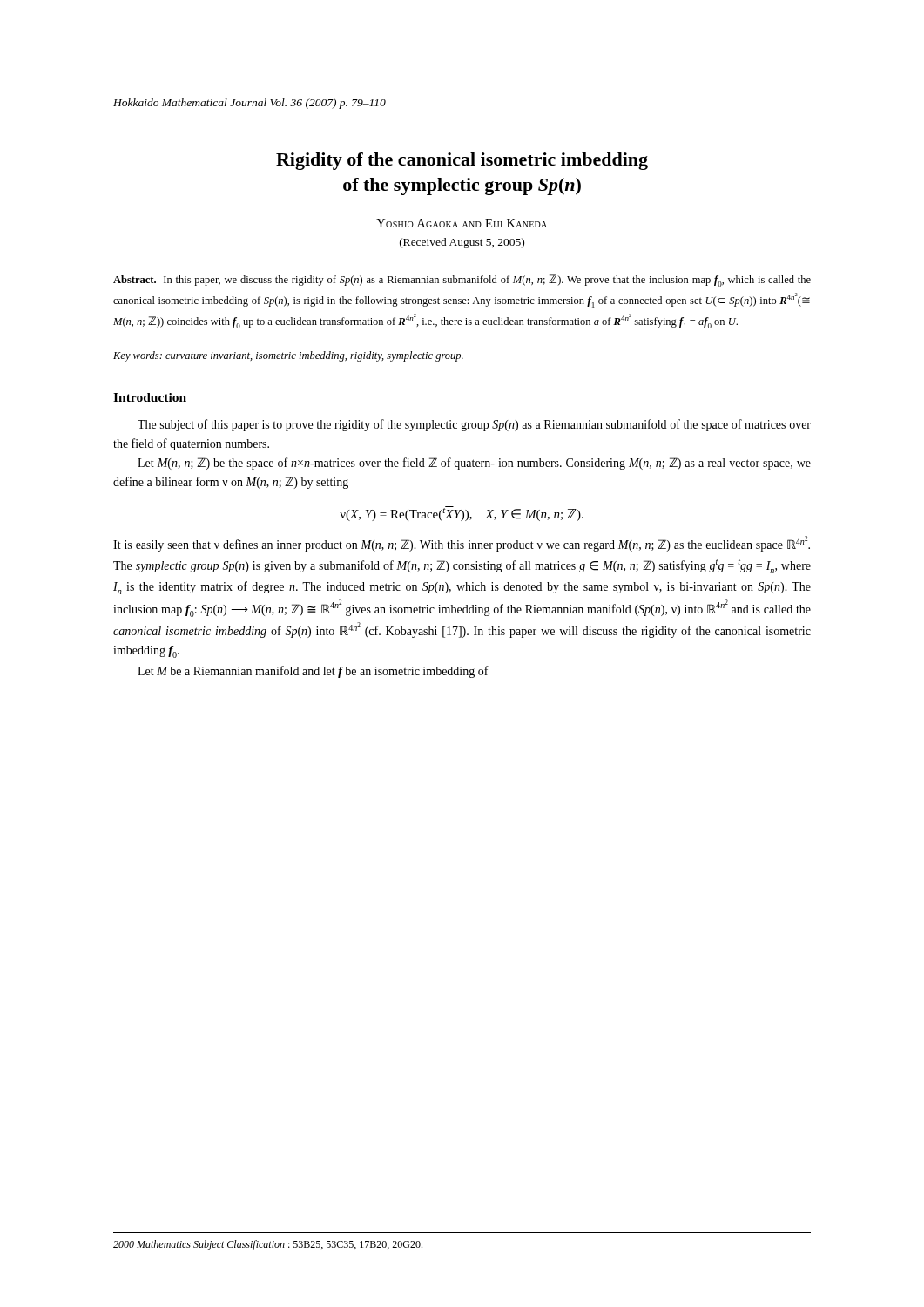The width and height of the screenshot is (924, 1307).
Task: Find the block on this page that starts "It is easily seen that ν defines an"
Action: pyautogui.click(x=462, y=598)
